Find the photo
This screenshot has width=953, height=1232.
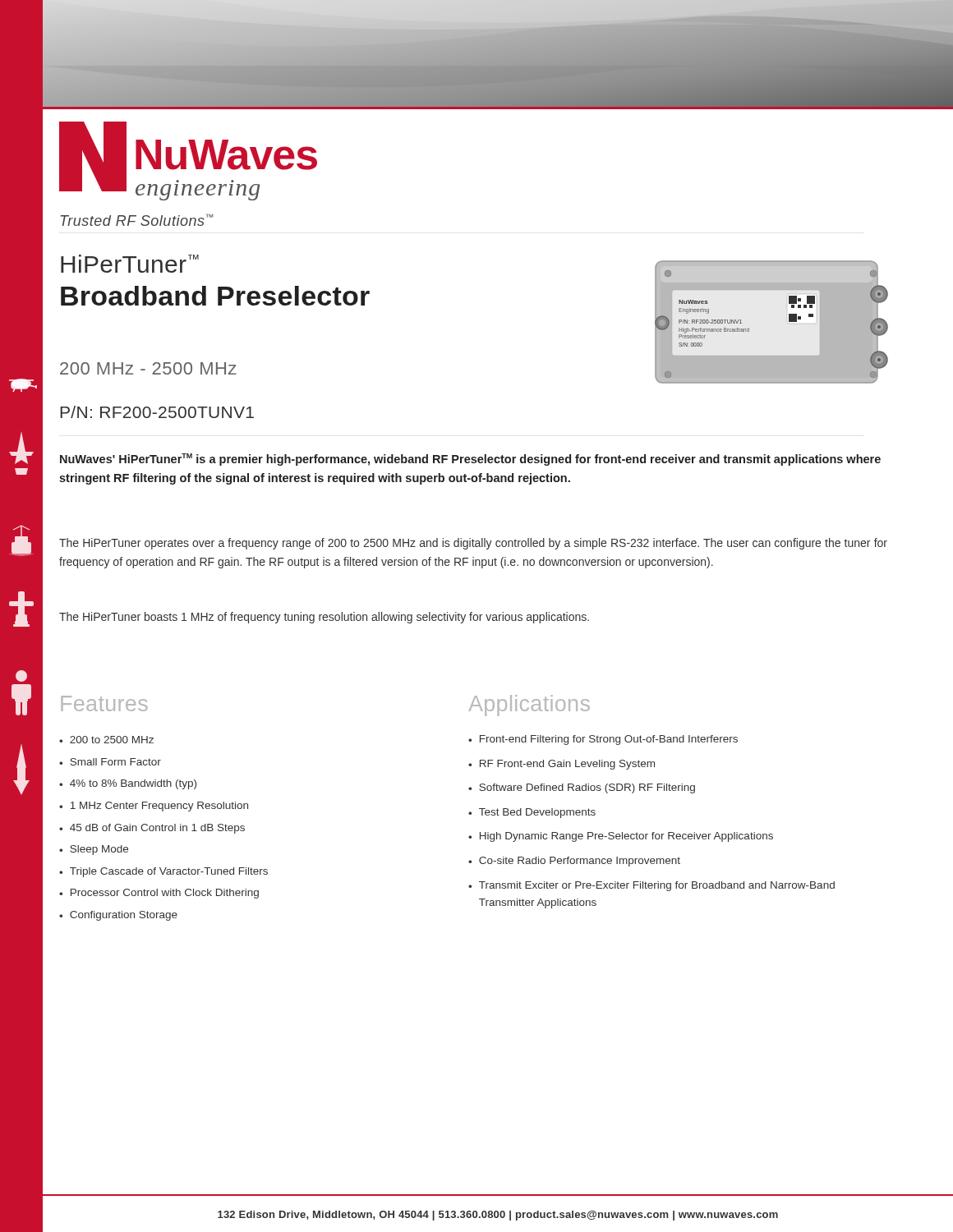(771, 323)
